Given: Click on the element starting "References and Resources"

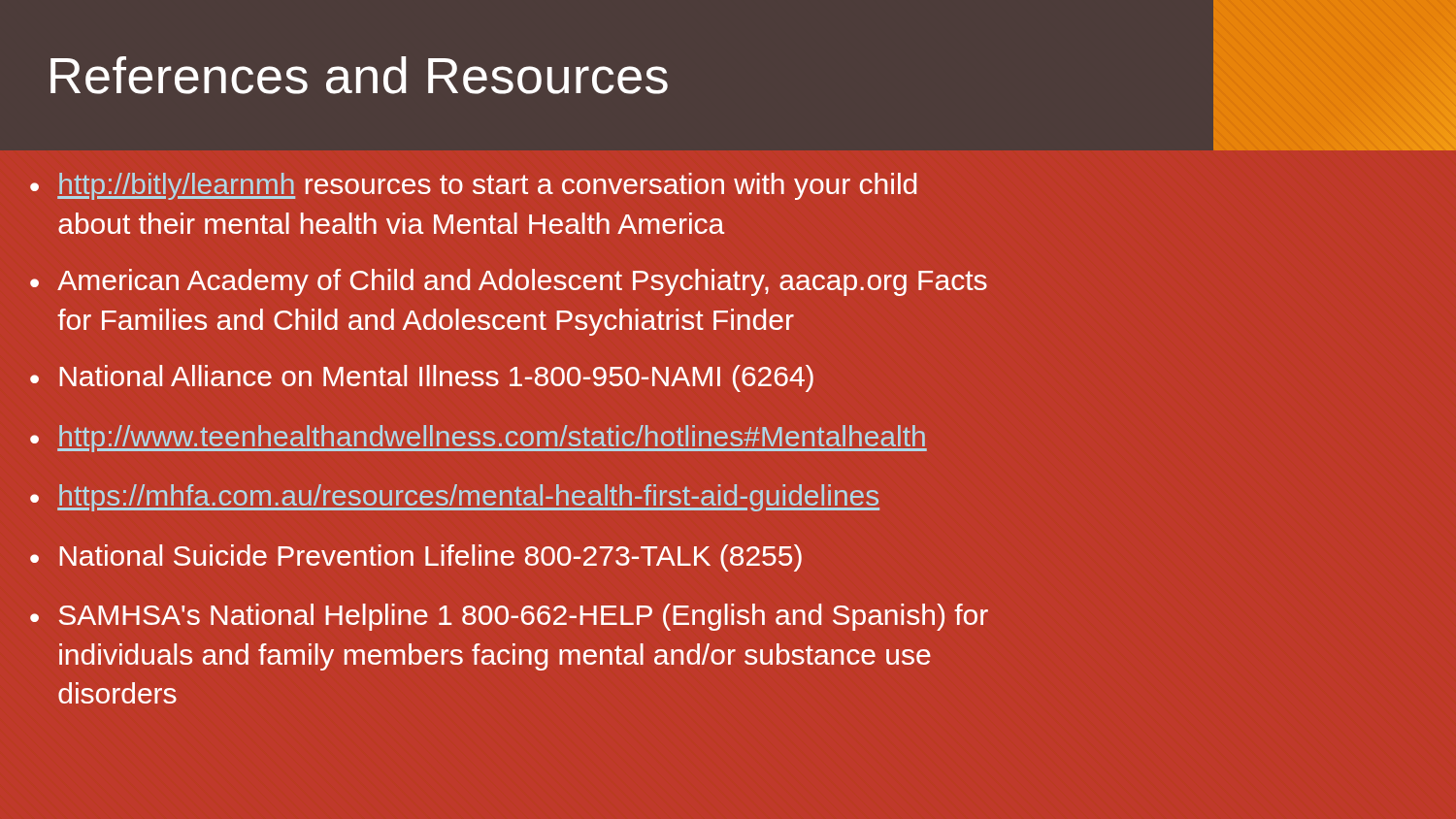Looking at the screenshot, I should (x=358, y=75).
